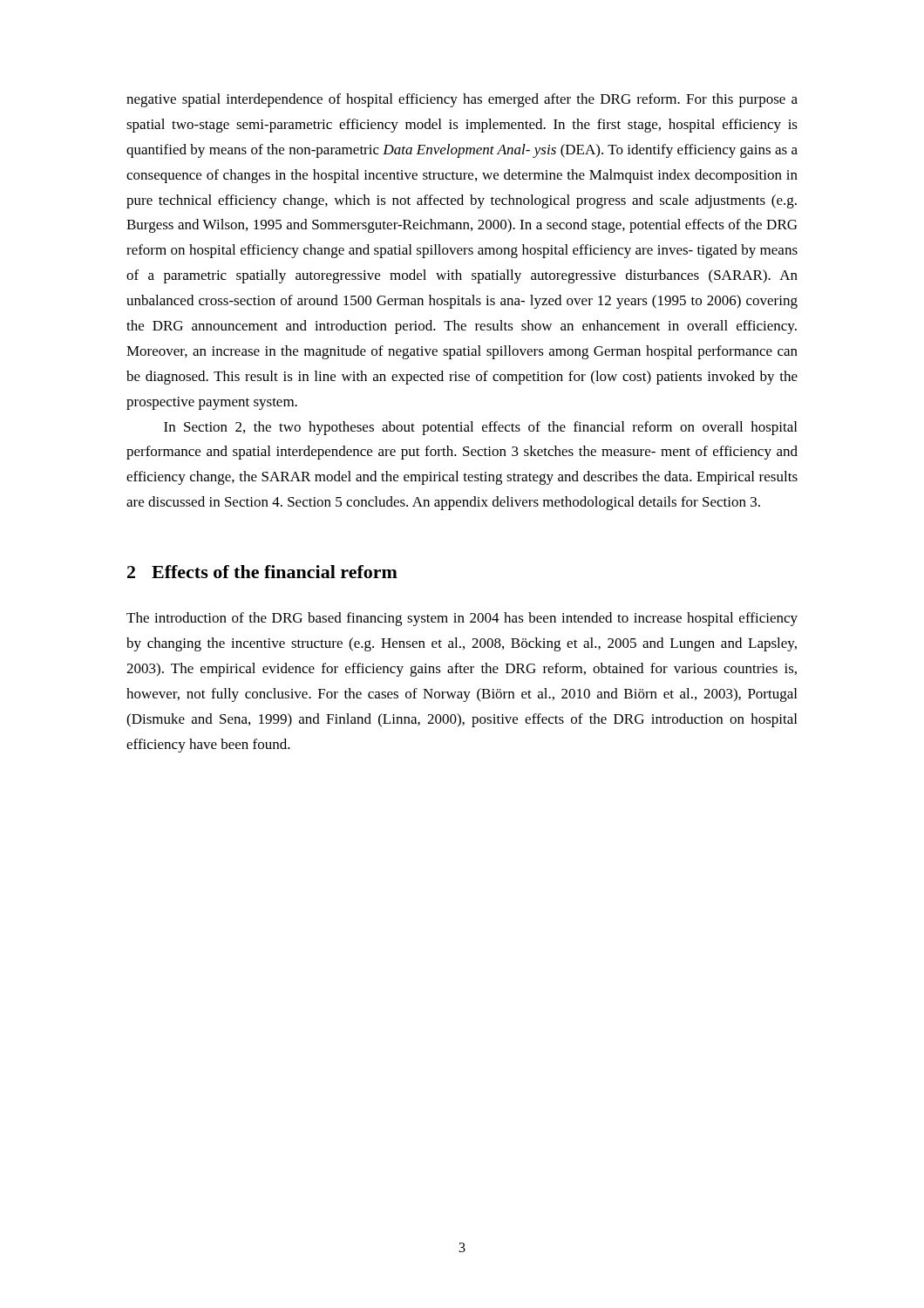Click on the text block that says "The introduction of the DRG based financing"
The width and height of the screenshot is (924, 1308).
point(462,681)
